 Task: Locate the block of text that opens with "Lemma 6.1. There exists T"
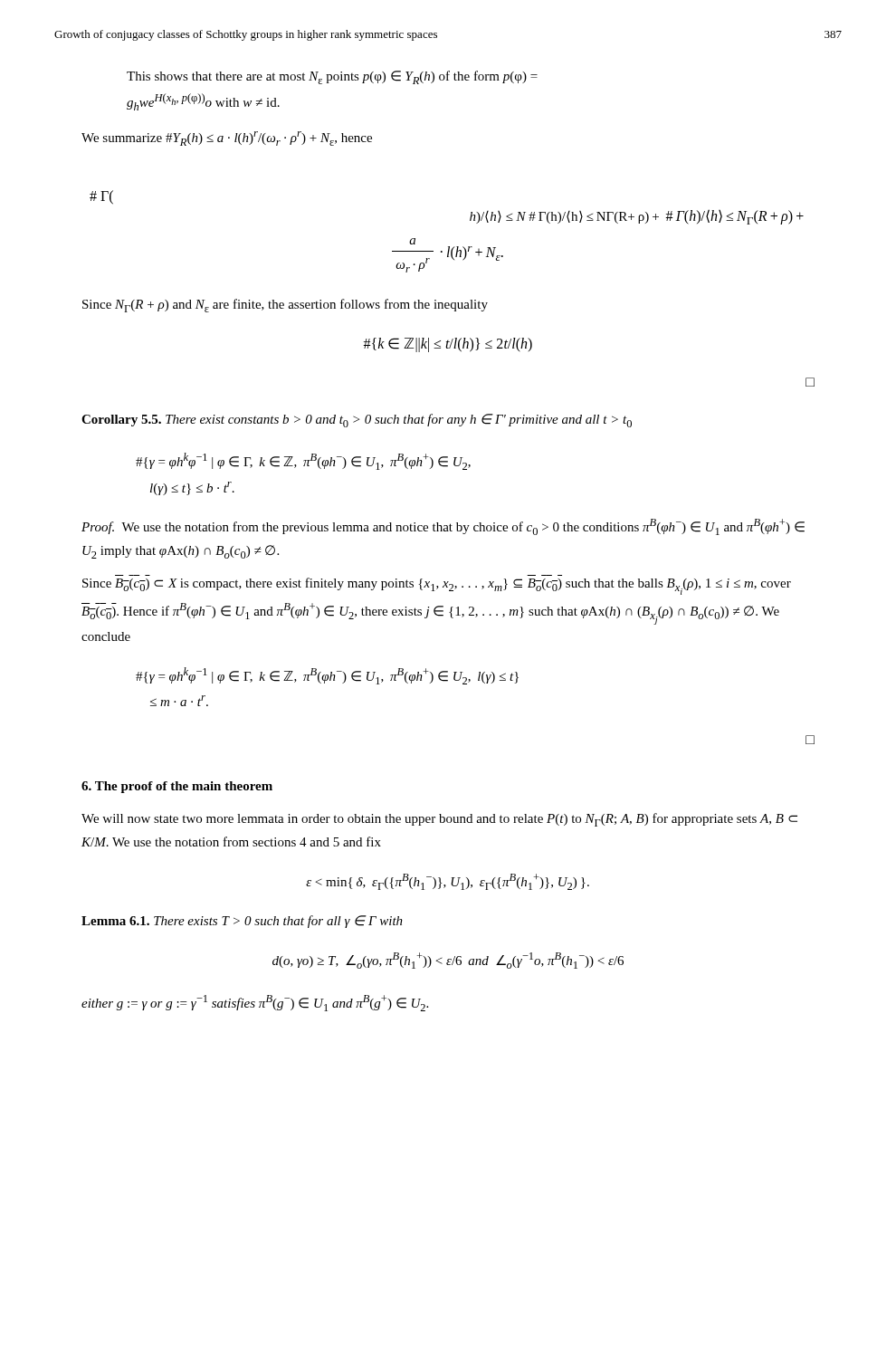242,922
